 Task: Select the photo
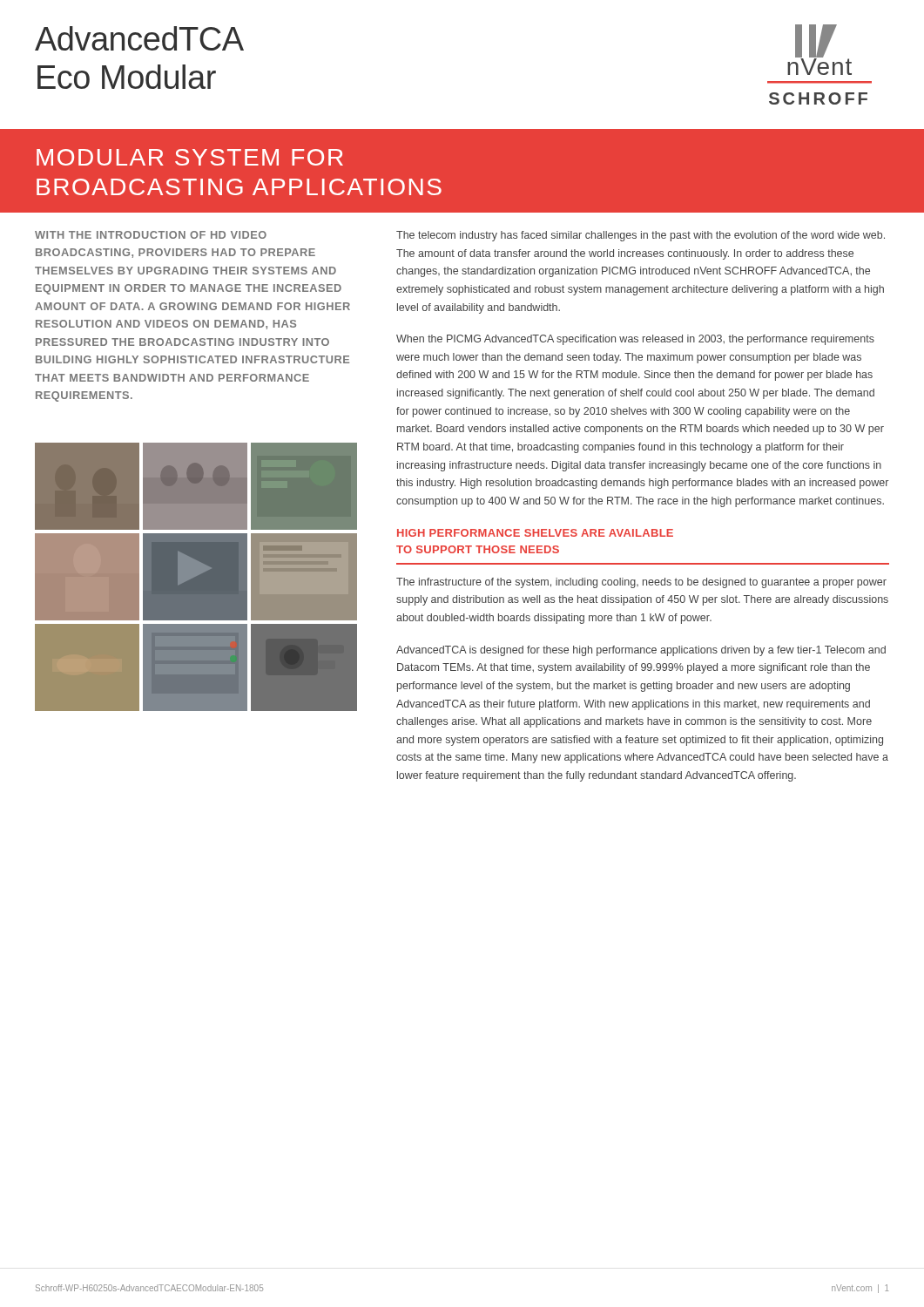[x=196, y=579]
